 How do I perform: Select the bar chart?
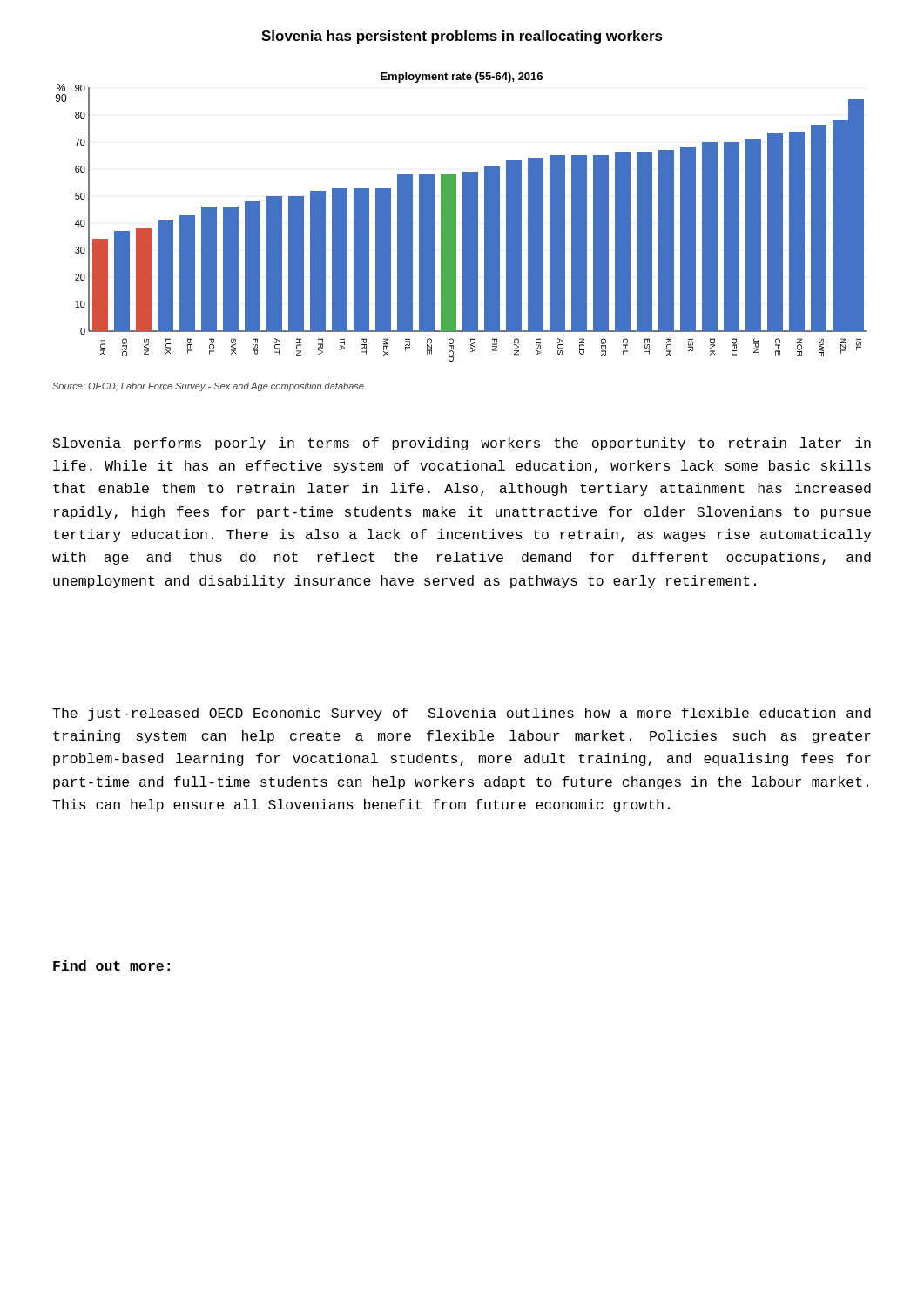pos(462,224)
